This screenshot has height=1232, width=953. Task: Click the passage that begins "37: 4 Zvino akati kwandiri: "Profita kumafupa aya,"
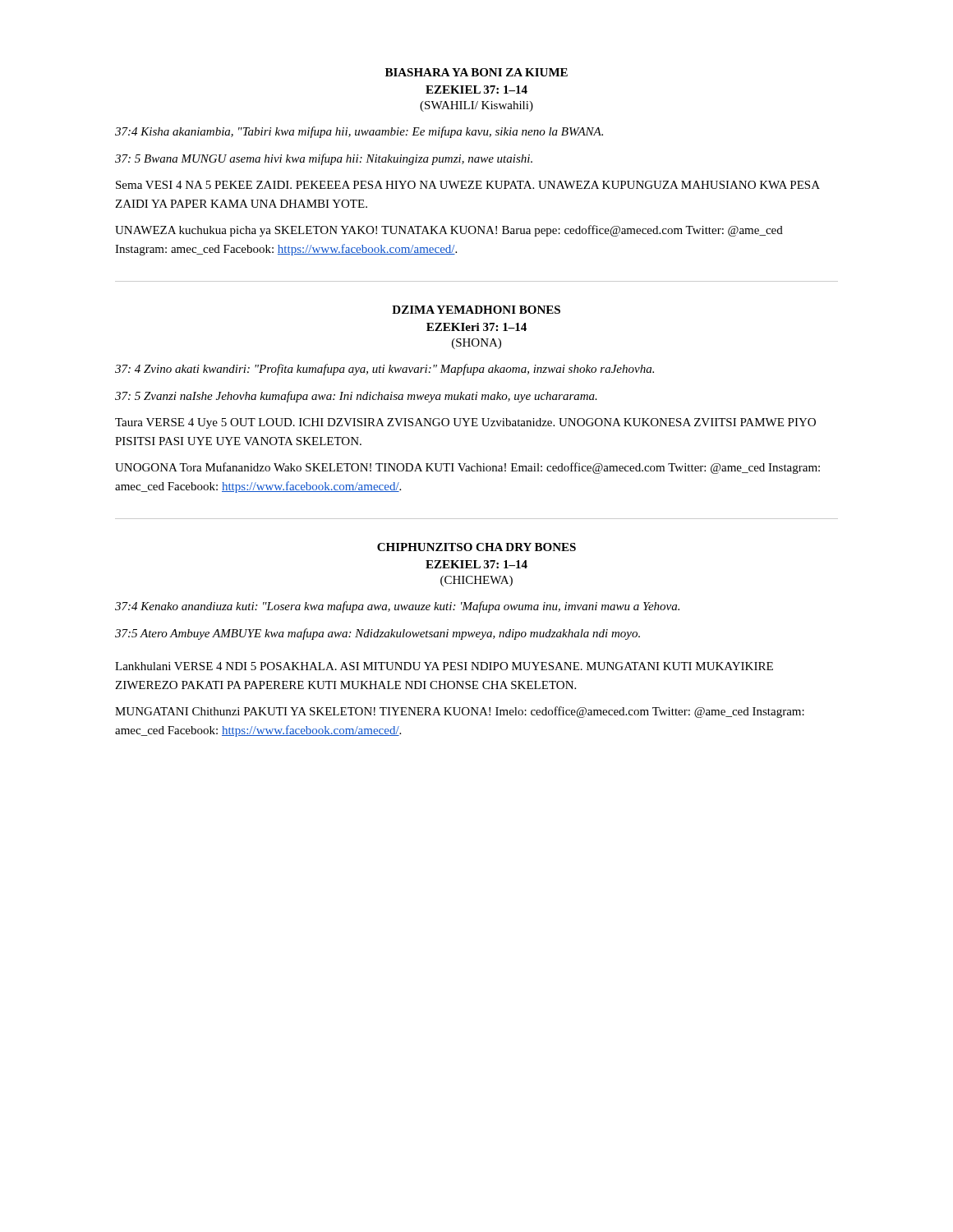pos(385,369)
